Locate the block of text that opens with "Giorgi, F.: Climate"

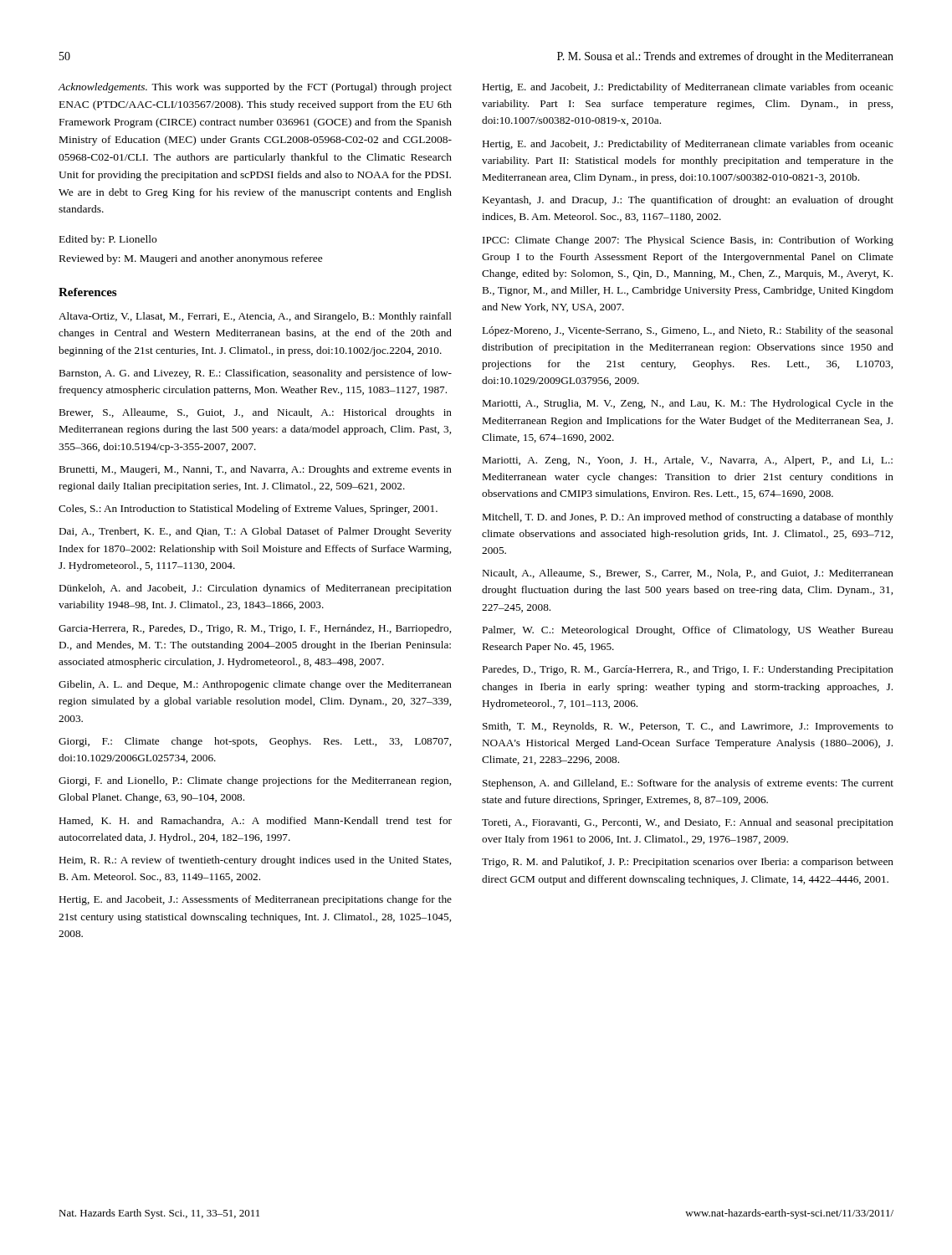pyautogui.click(x=255, y=749)
